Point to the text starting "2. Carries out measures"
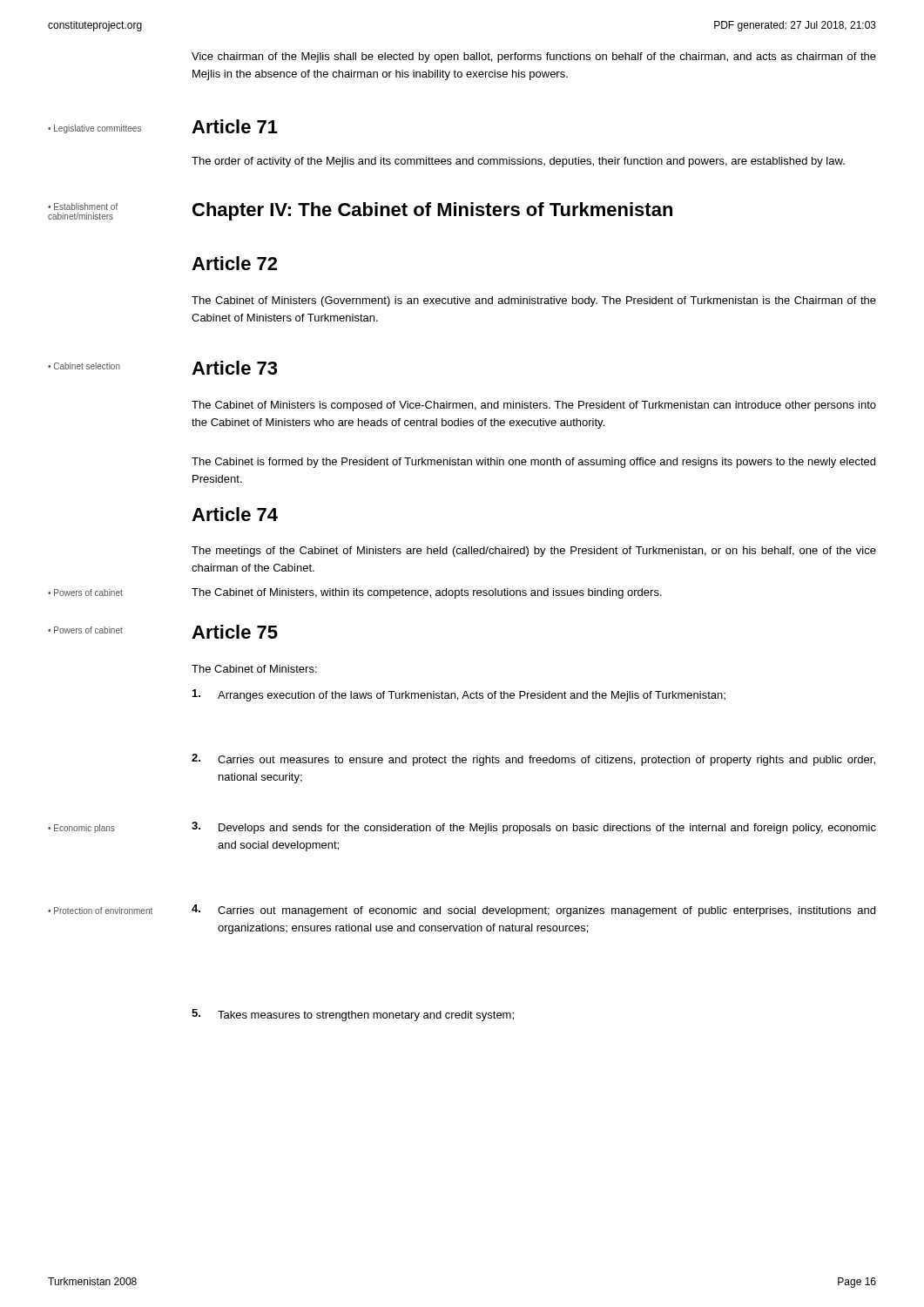This screenshot has width=924, height=1307. [534, 768]
